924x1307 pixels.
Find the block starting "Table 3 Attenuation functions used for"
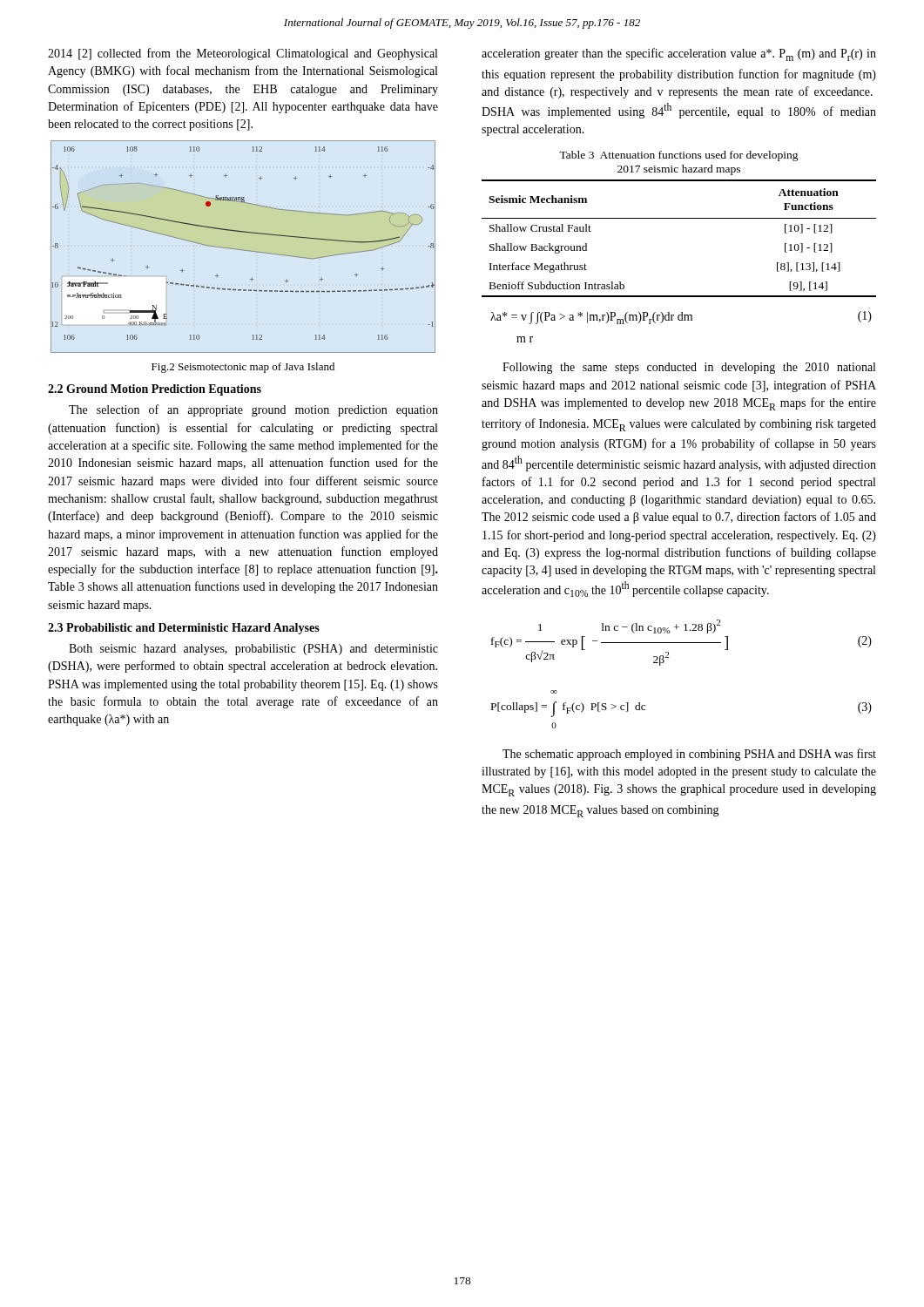click(x=679, y=161)
